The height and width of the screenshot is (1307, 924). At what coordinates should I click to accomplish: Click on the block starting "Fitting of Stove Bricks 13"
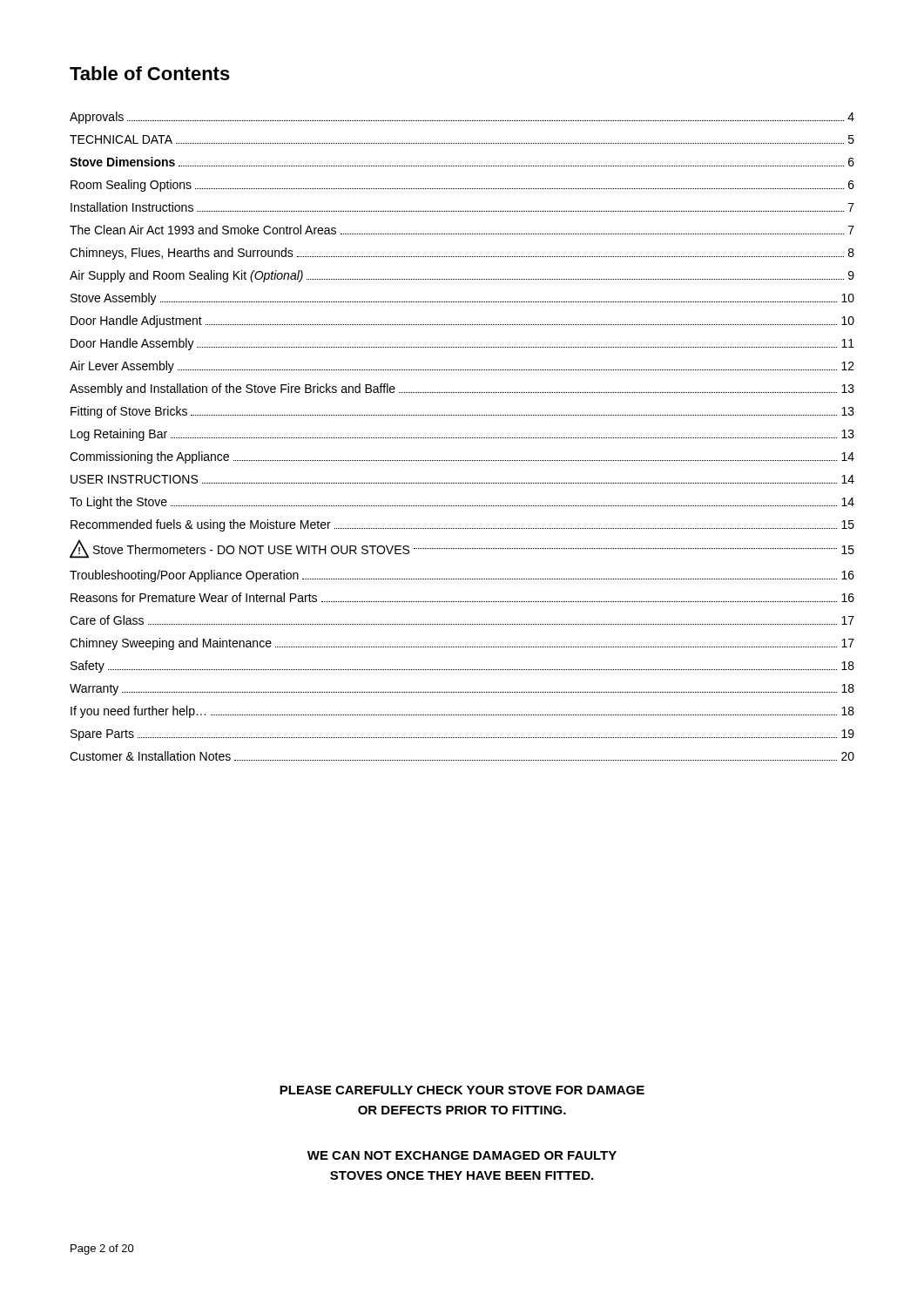point(462,411)
